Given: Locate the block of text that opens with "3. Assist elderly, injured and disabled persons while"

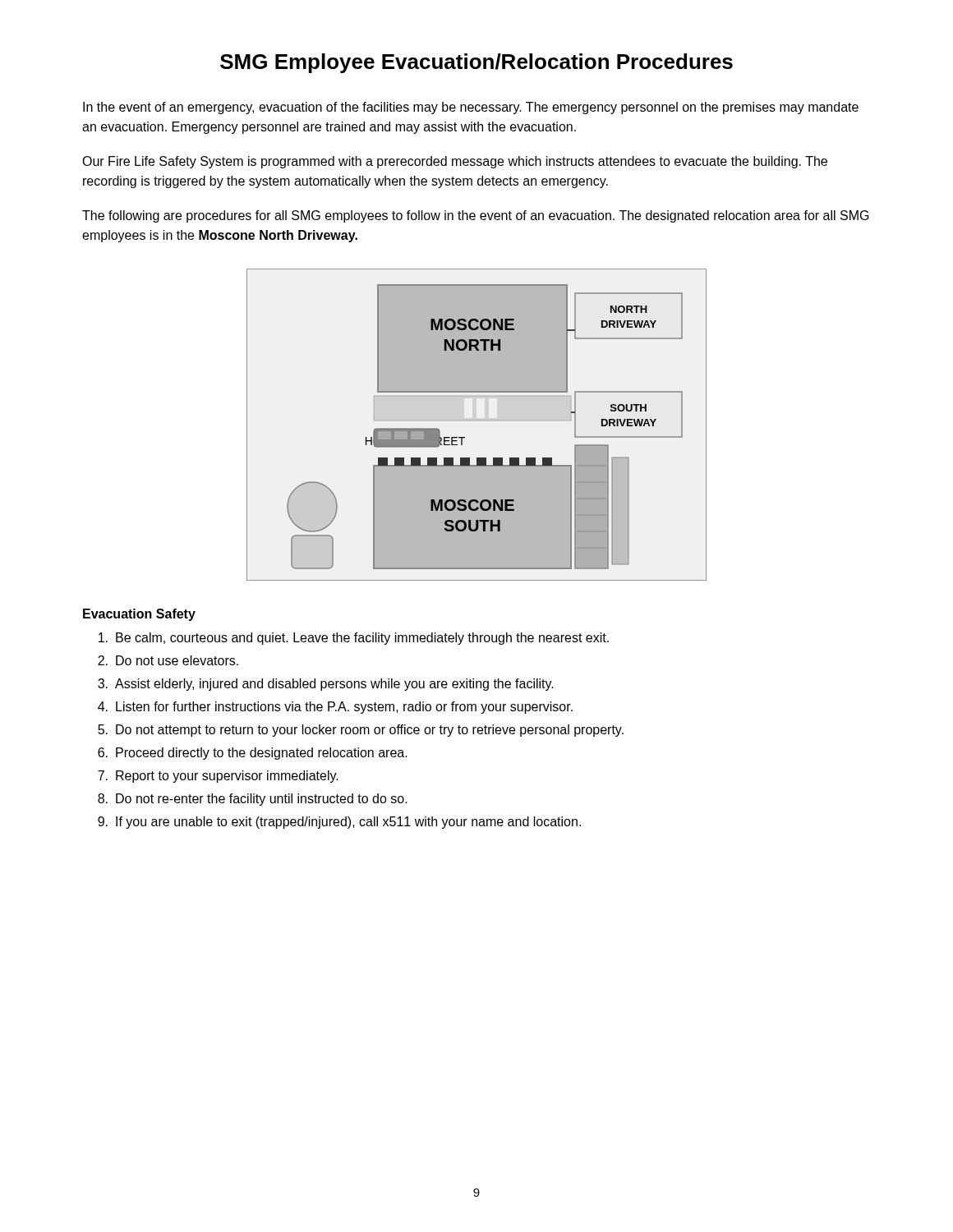Looking at the screenshot, I should coord(476,684).
